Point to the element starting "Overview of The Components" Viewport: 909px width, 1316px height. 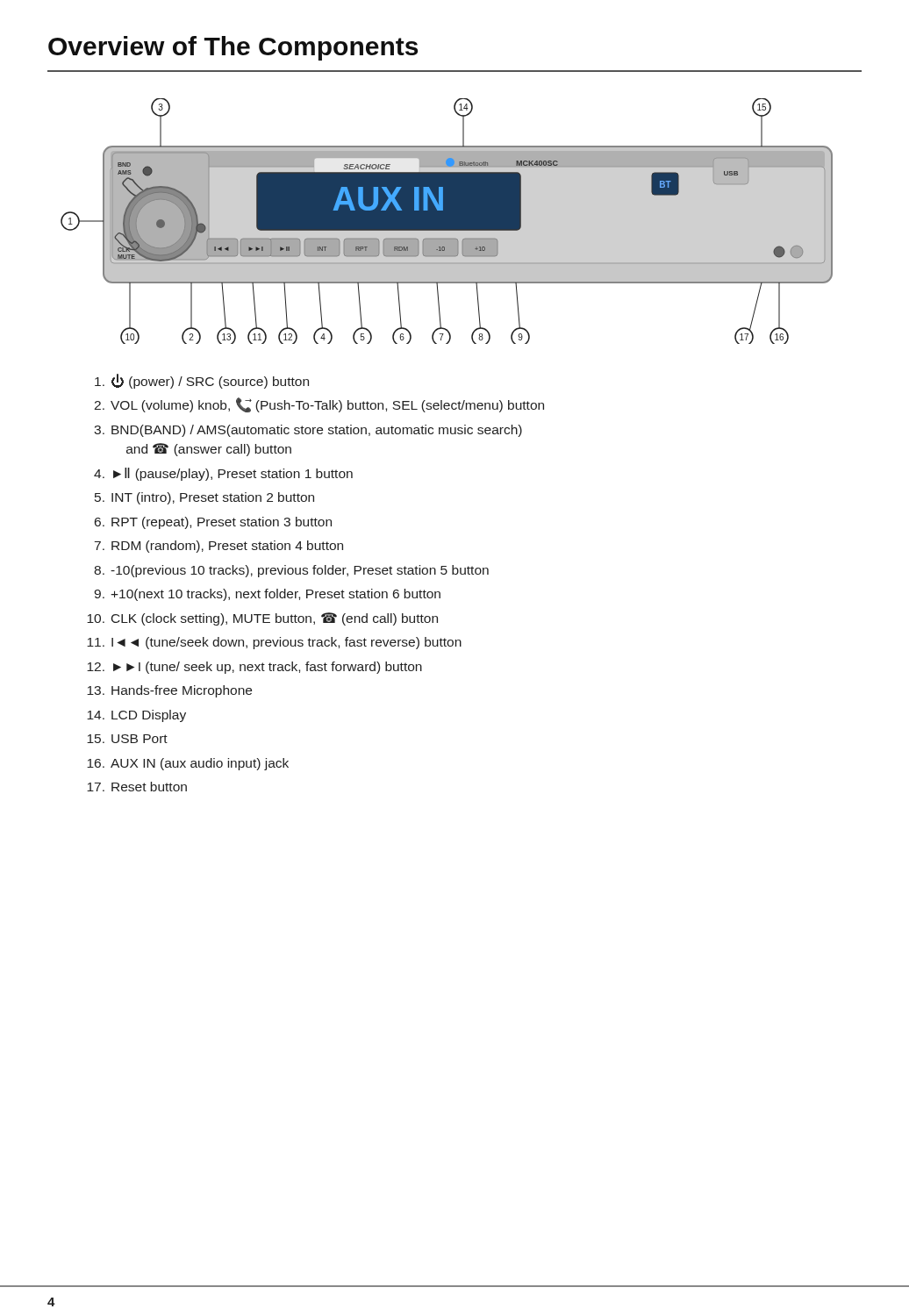233,48
